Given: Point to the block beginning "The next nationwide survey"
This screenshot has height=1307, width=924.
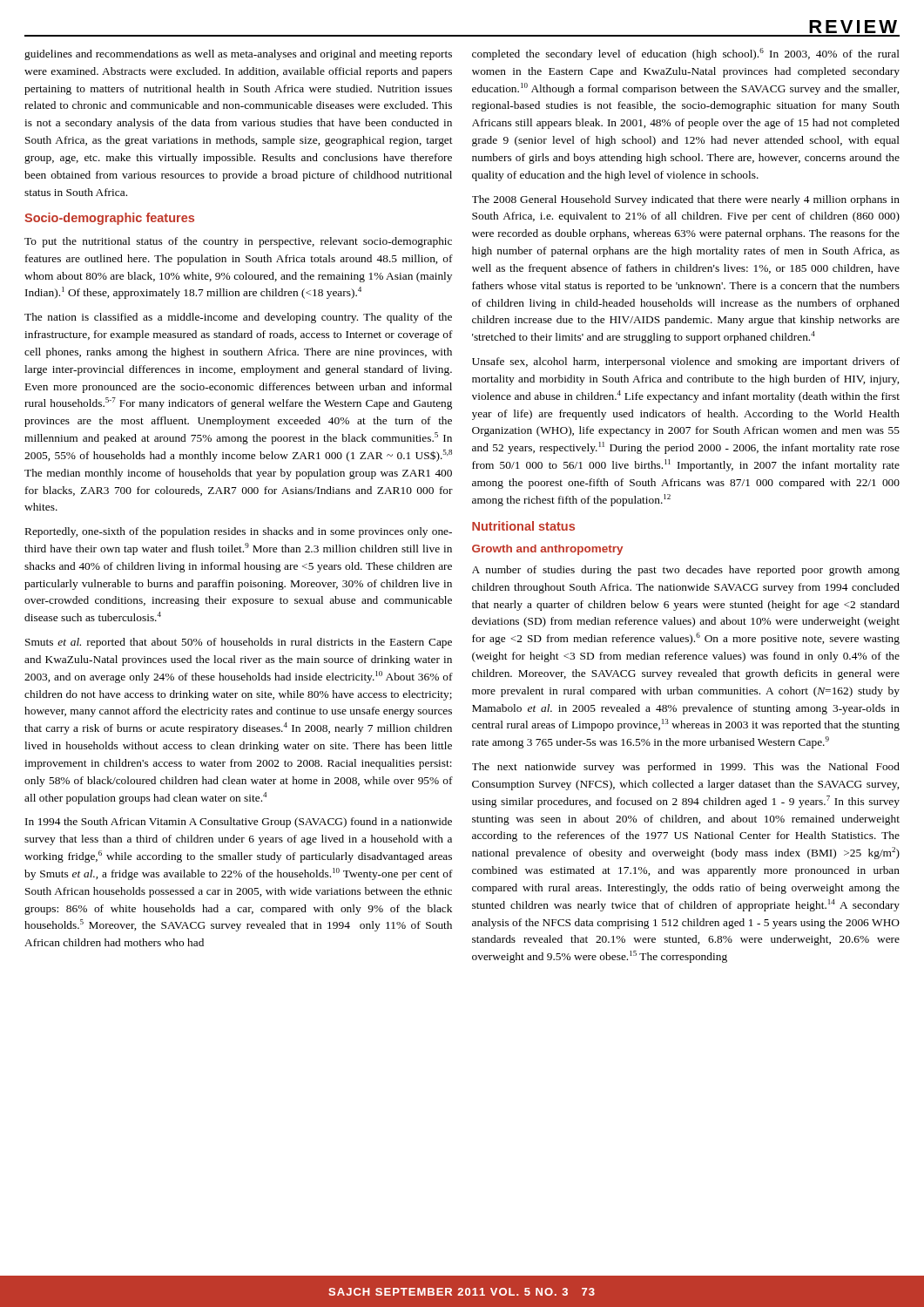Looking at the screenshot, I should (x=686, y=862).
